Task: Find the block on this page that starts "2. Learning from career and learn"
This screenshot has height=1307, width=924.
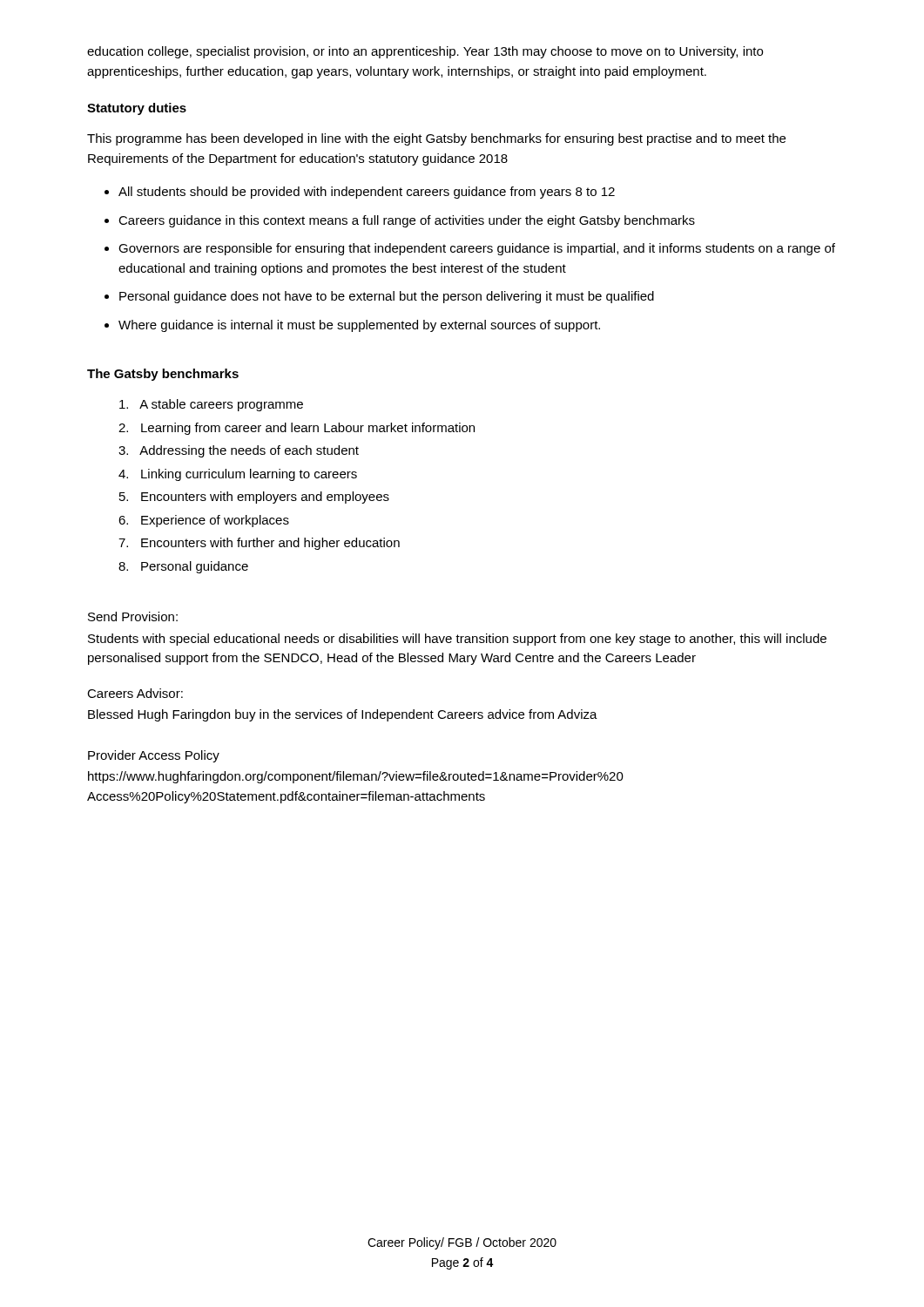Action: click(x=297, y=427)
